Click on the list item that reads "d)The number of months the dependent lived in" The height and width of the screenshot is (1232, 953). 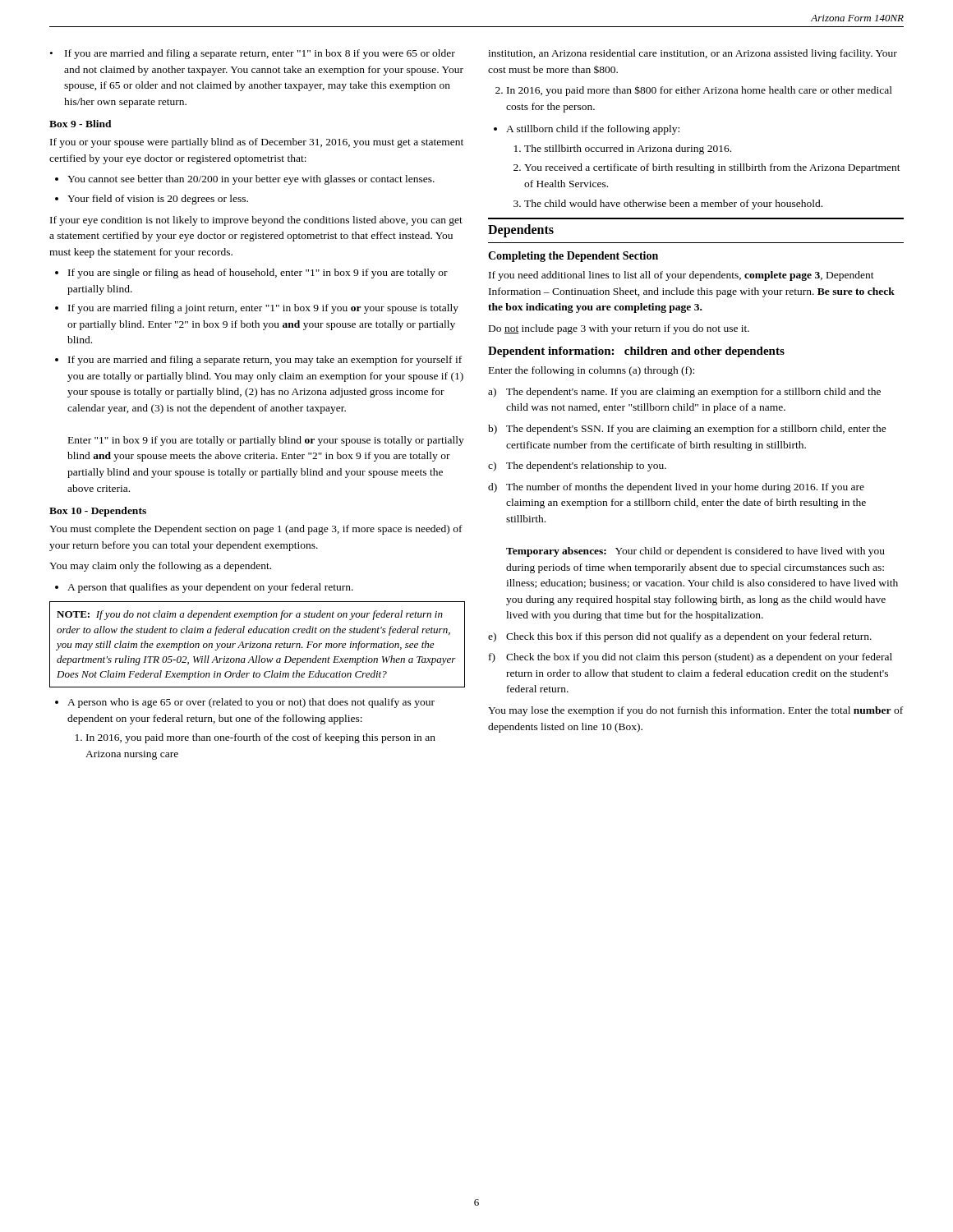click(696, 551)
